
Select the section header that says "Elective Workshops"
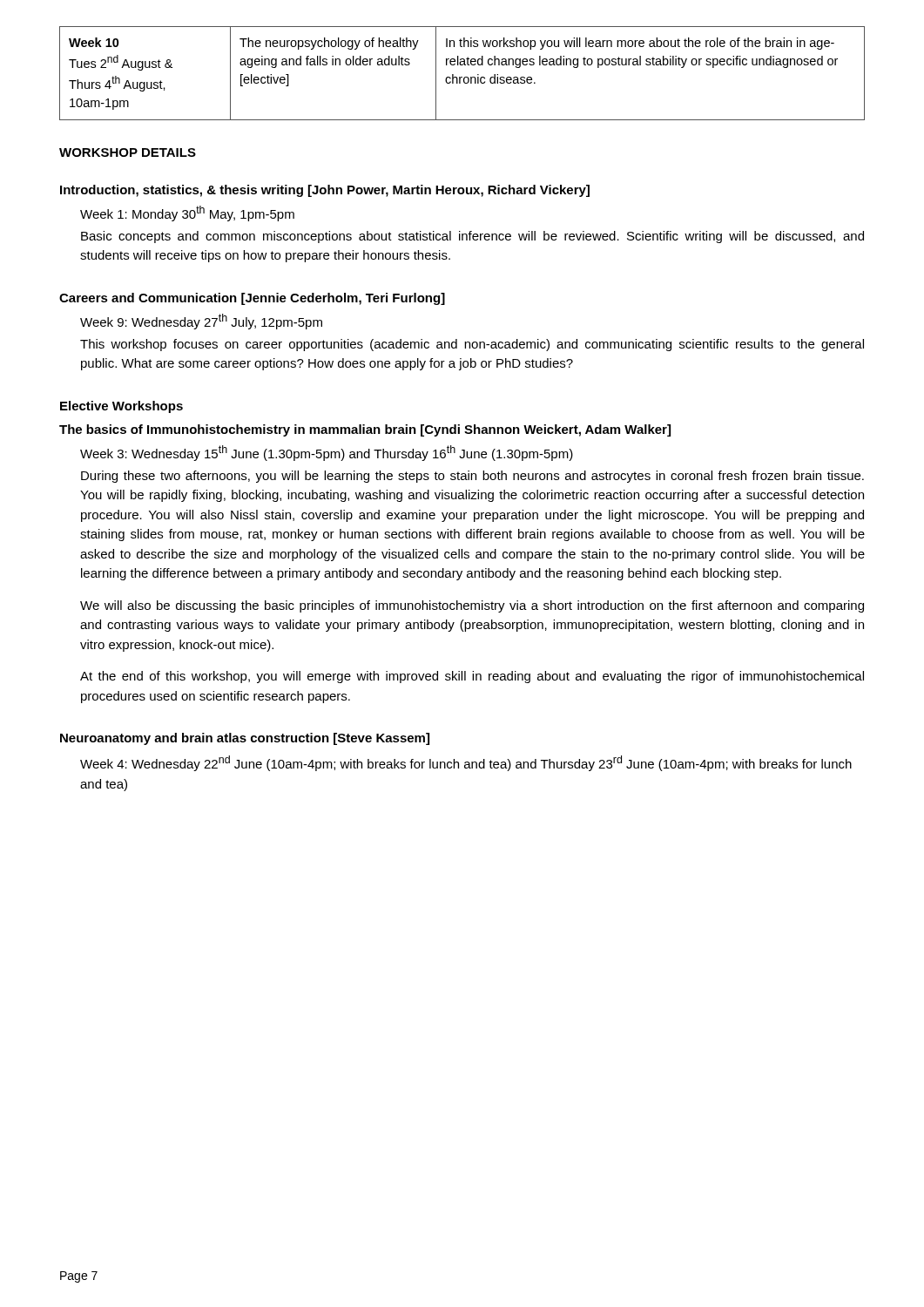121,405
